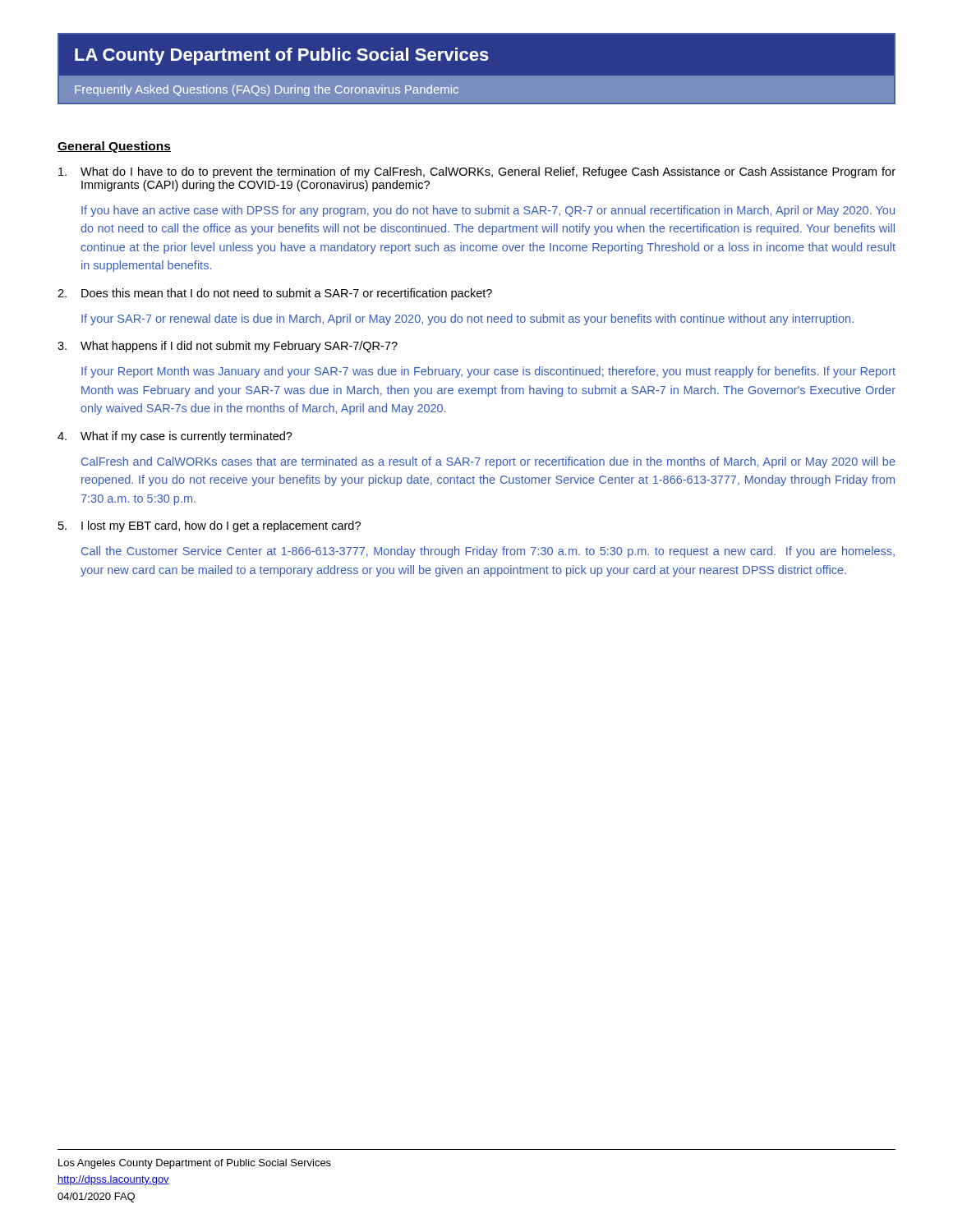Select the list item that says "3. What happens if I did"

(228, 347)
